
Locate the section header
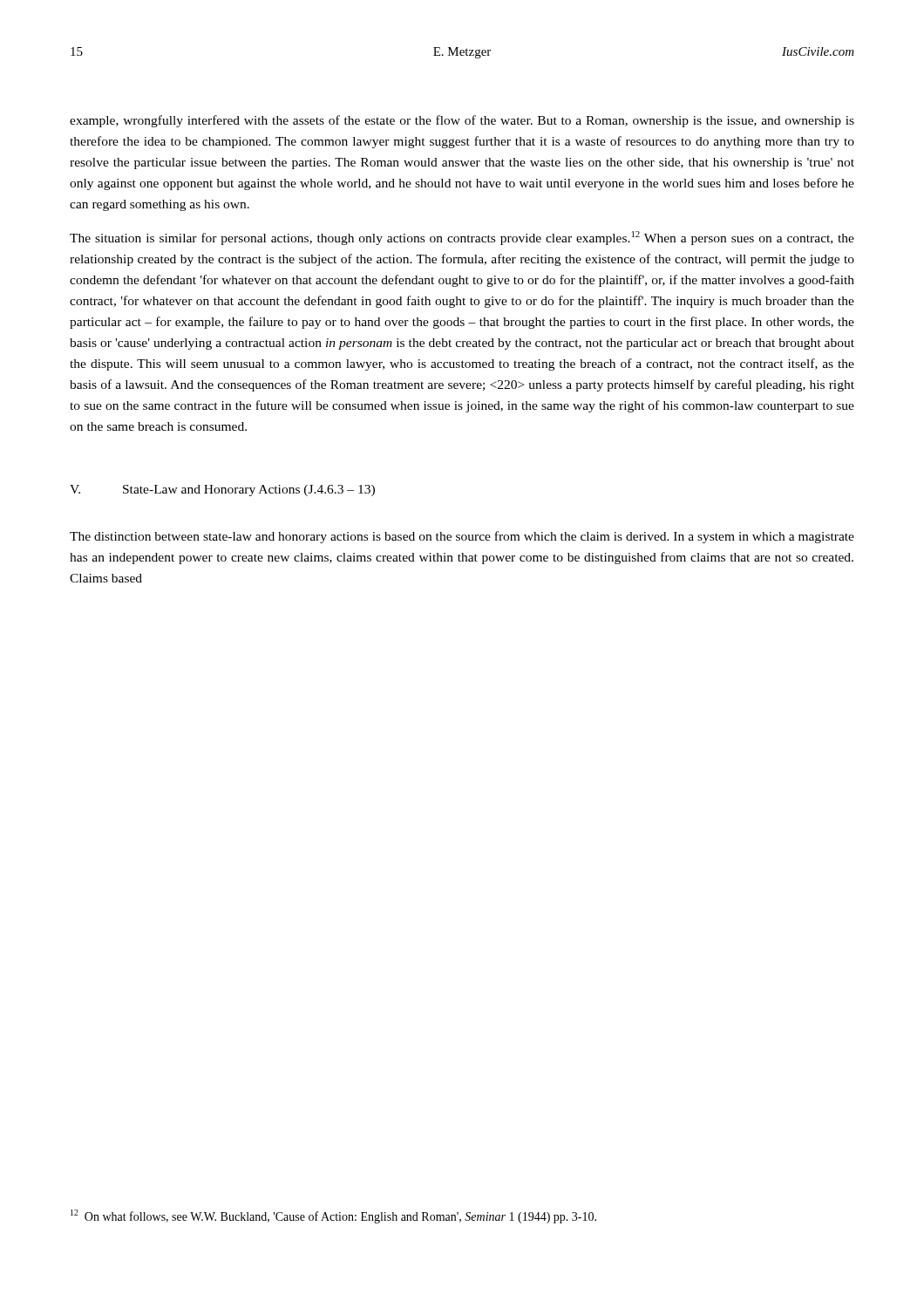click(x=462, y=489)
